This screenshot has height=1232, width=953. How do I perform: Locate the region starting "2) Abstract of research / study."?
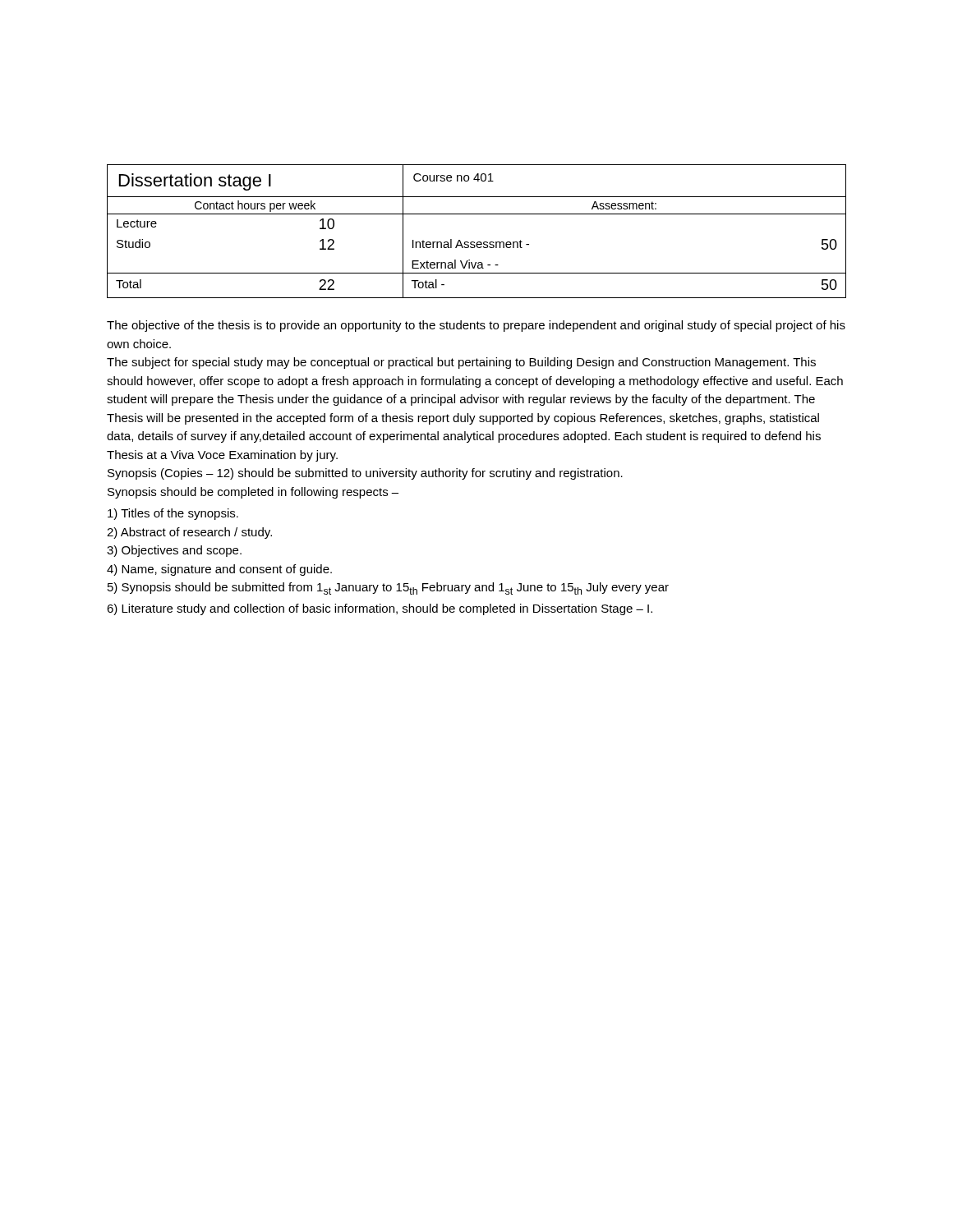(190, 531)
